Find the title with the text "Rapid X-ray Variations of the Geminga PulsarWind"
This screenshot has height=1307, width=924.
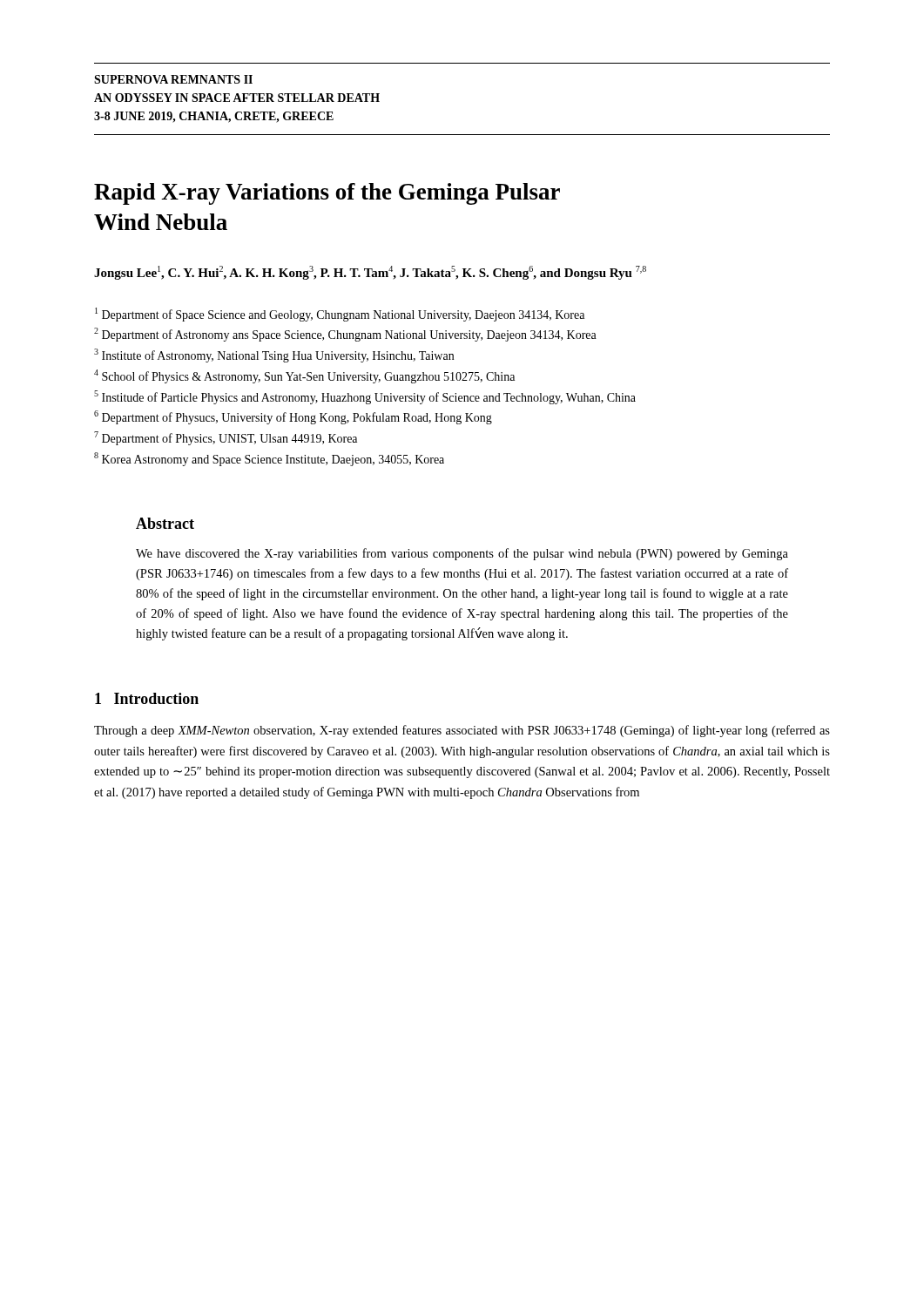point(462,207)
